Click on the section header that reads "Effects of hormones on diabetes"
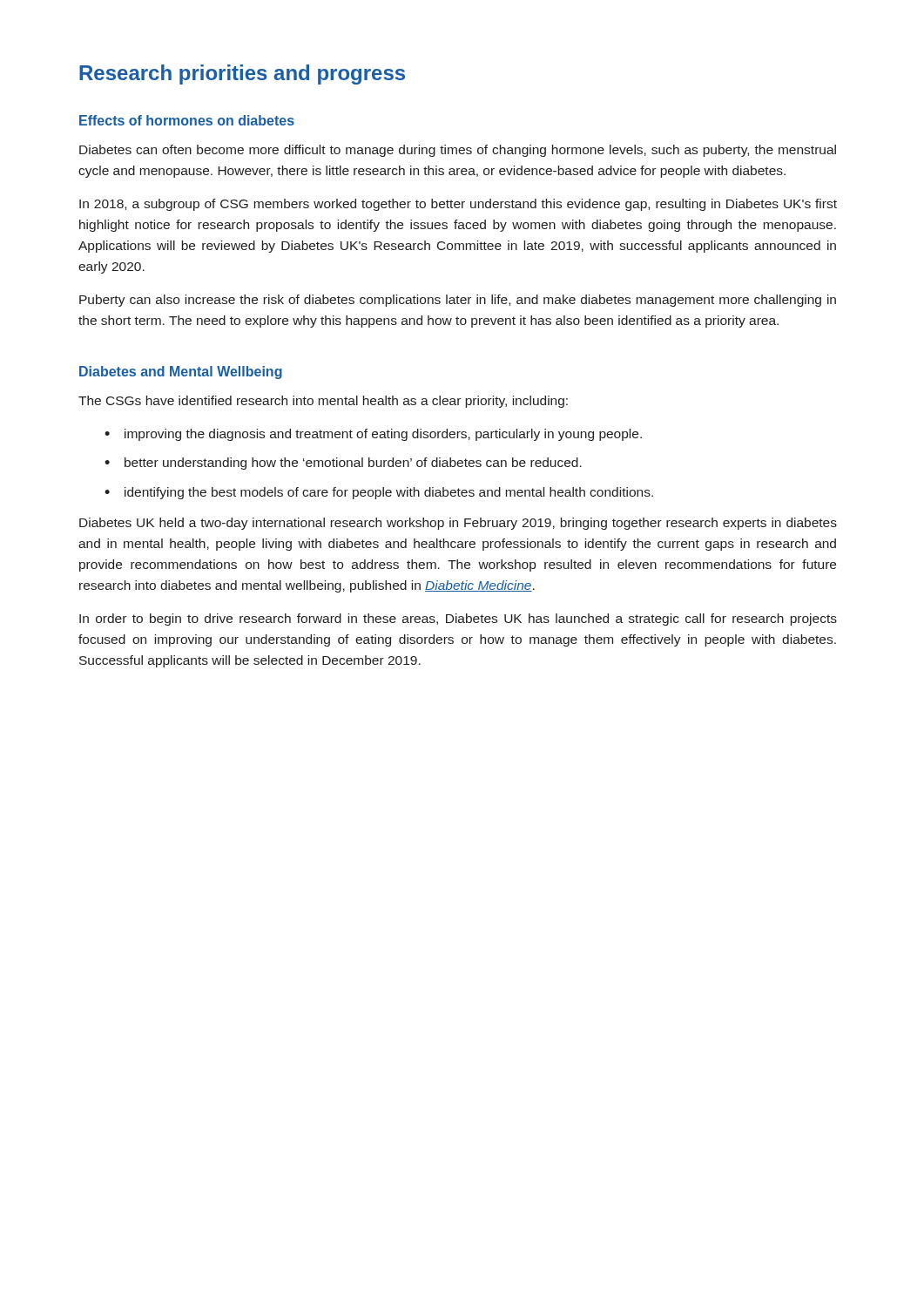924x1307 pixels. coord(186,121)
